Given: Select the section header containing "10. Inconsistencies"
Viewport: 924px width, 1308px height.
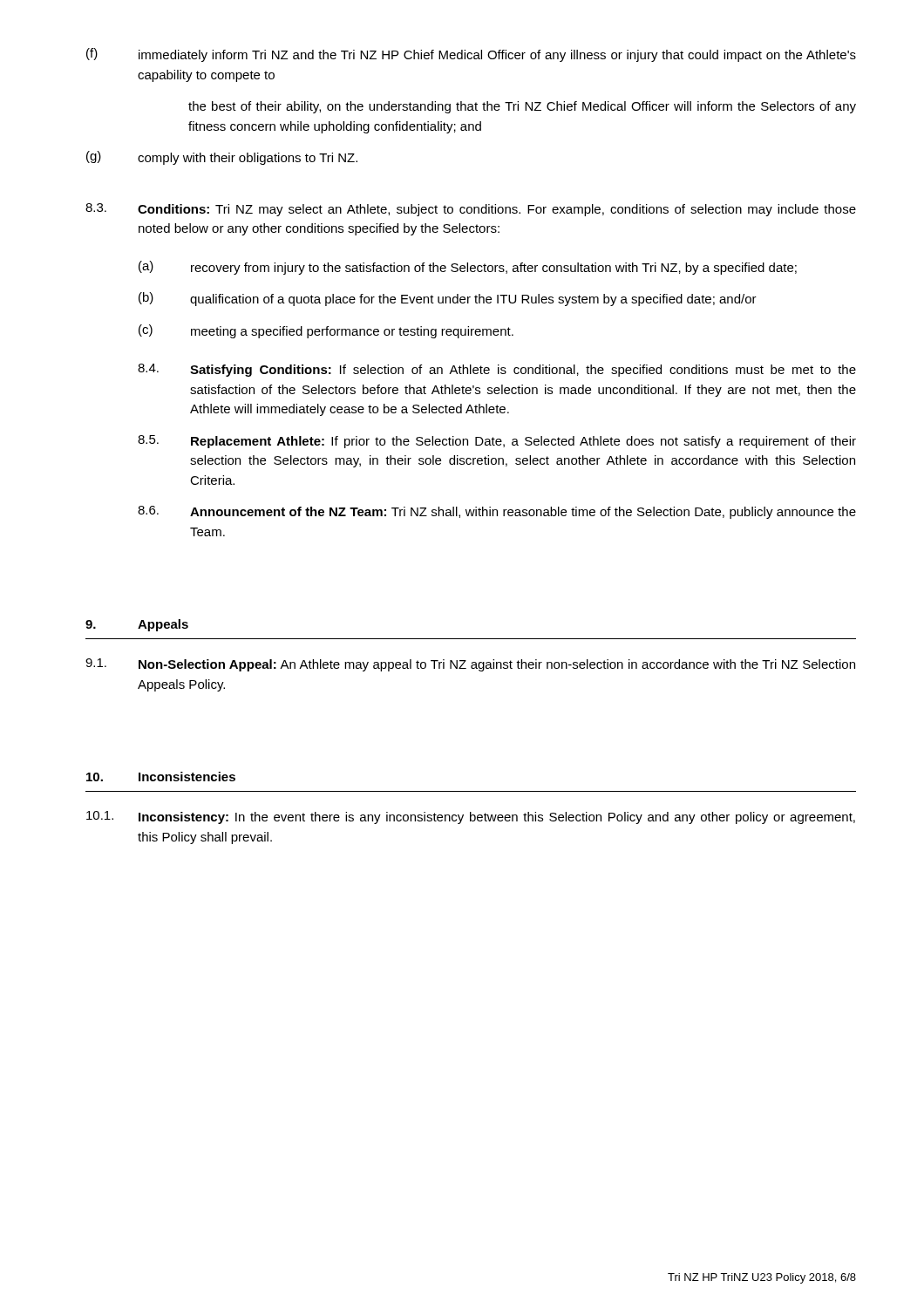Looking at the screenshot, I should (x=471, y=780).
